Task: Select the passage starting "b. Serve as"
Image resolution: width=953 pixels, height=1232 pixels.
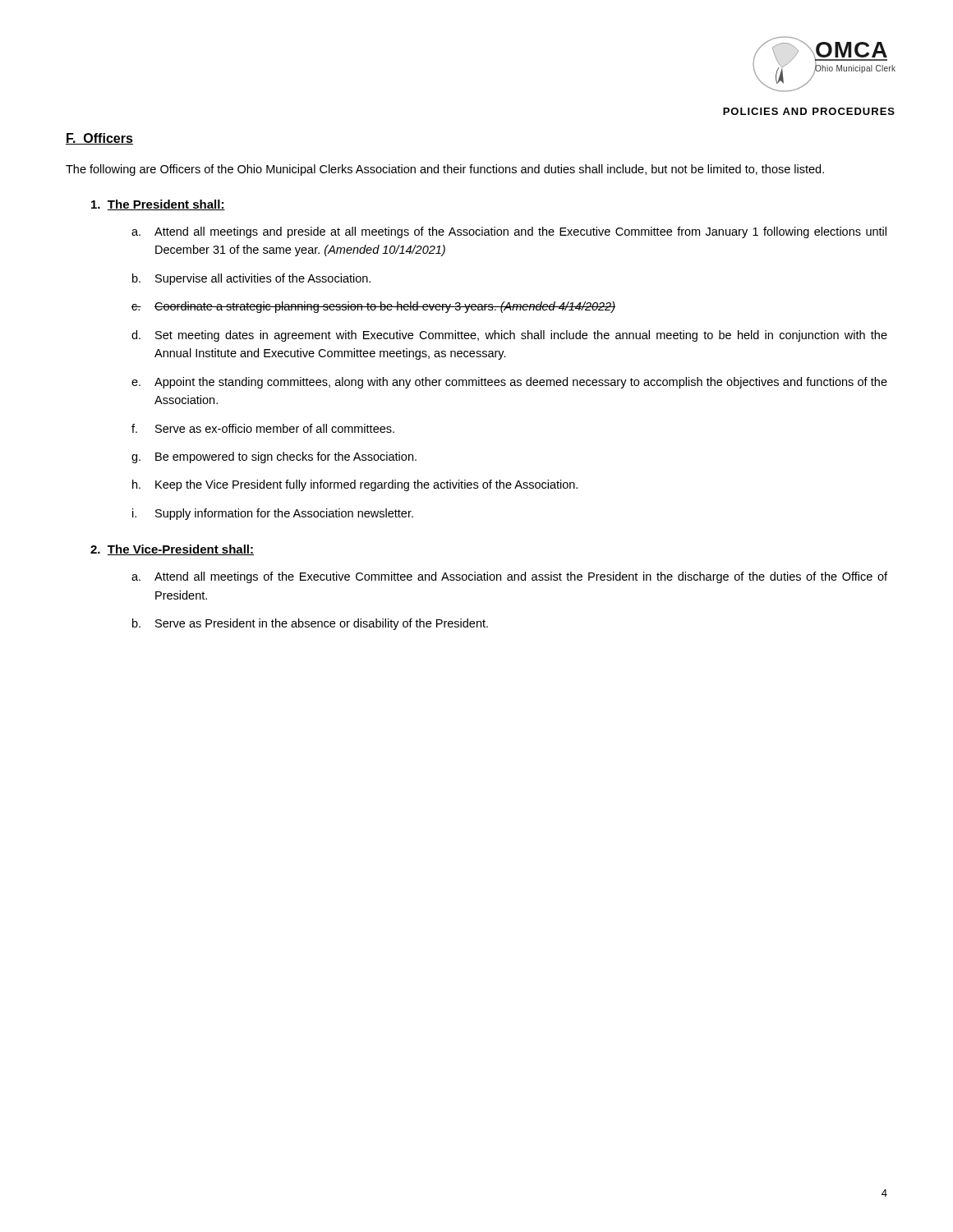Action: (x=310, y=624)
